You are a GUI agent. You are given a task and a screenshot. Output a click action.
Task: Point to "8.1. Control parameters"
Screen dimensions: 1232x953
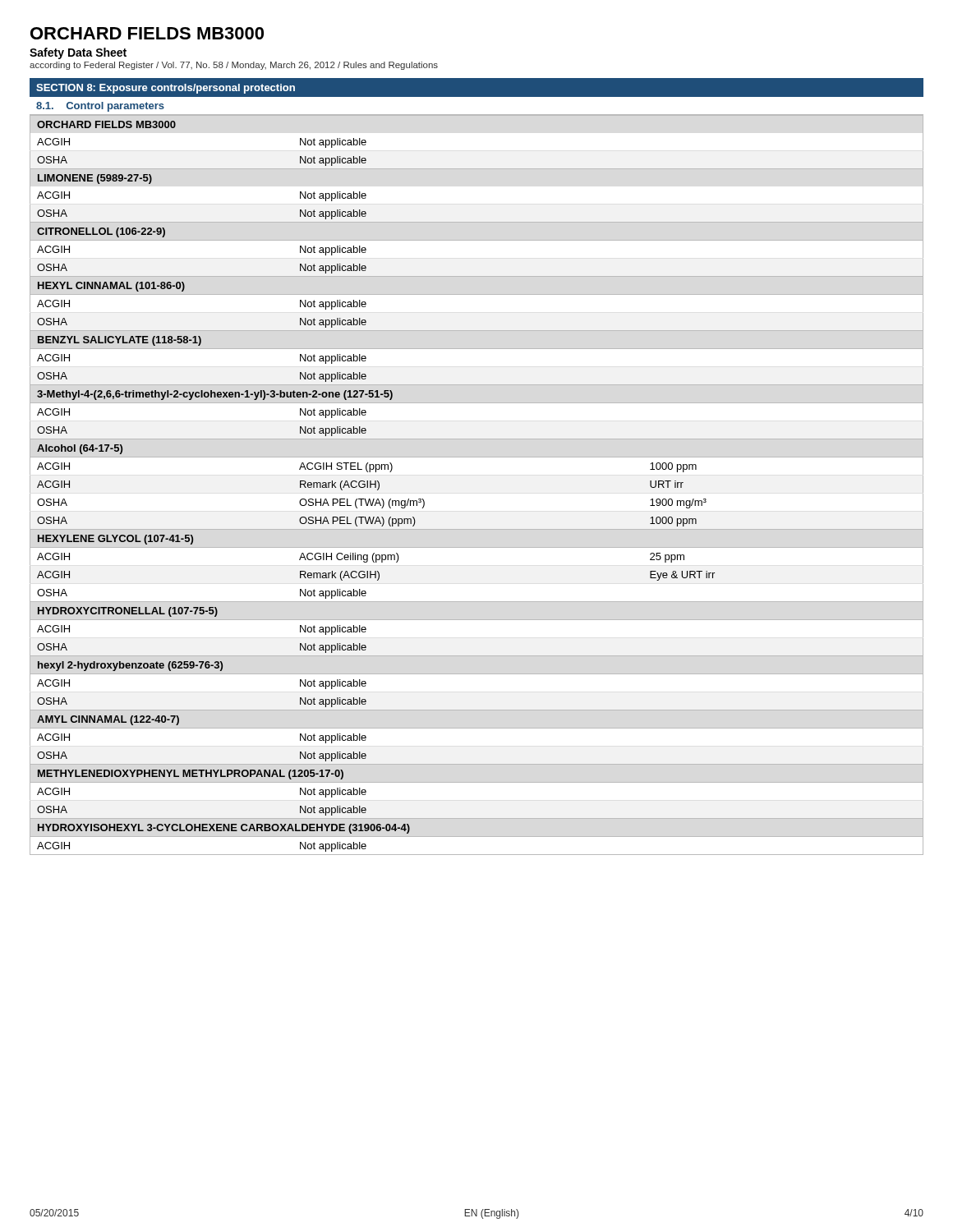pyautogui.click(x=100, y=106)
